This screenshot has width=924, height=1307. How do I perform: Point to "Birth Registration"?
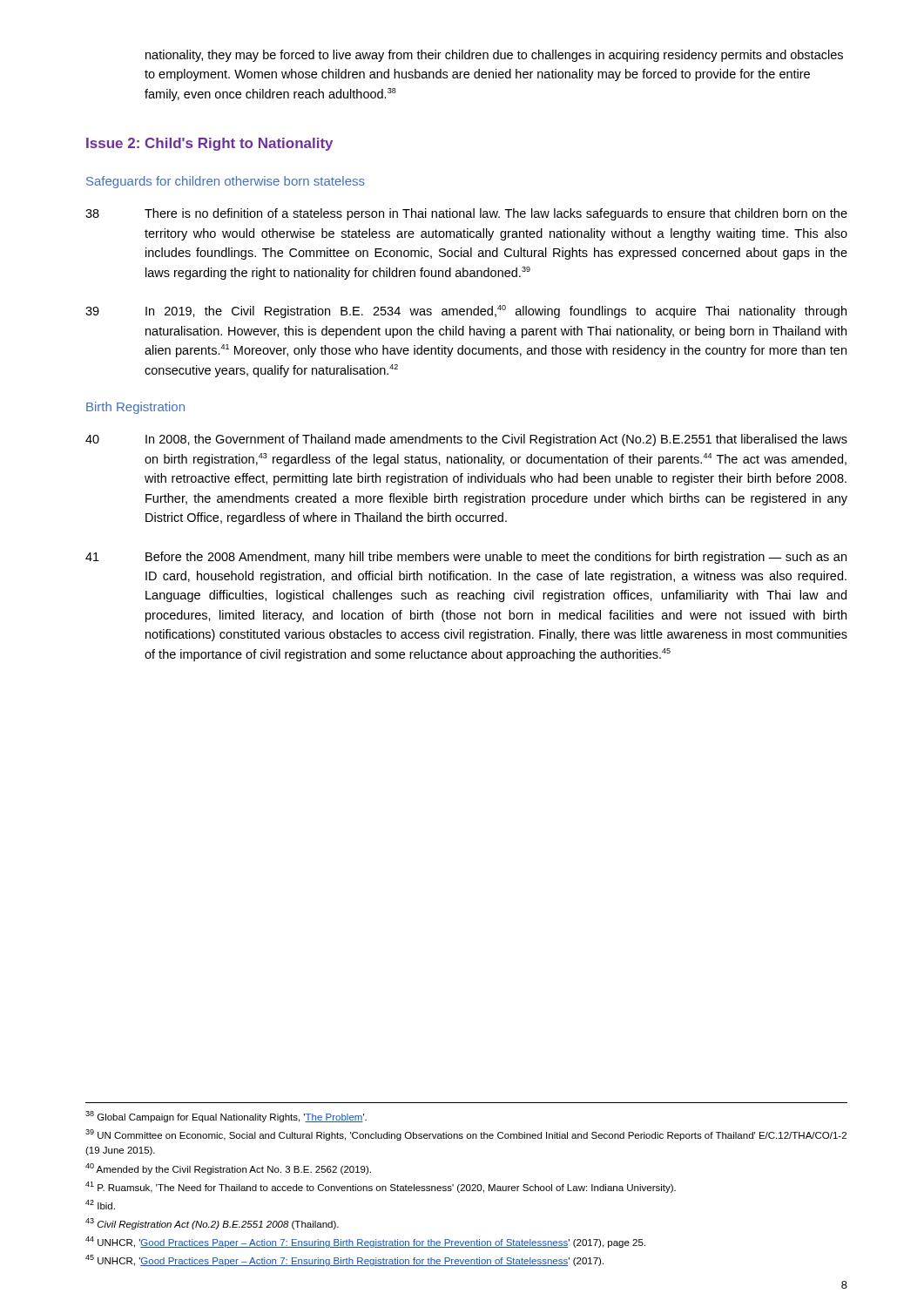point(135,408)
